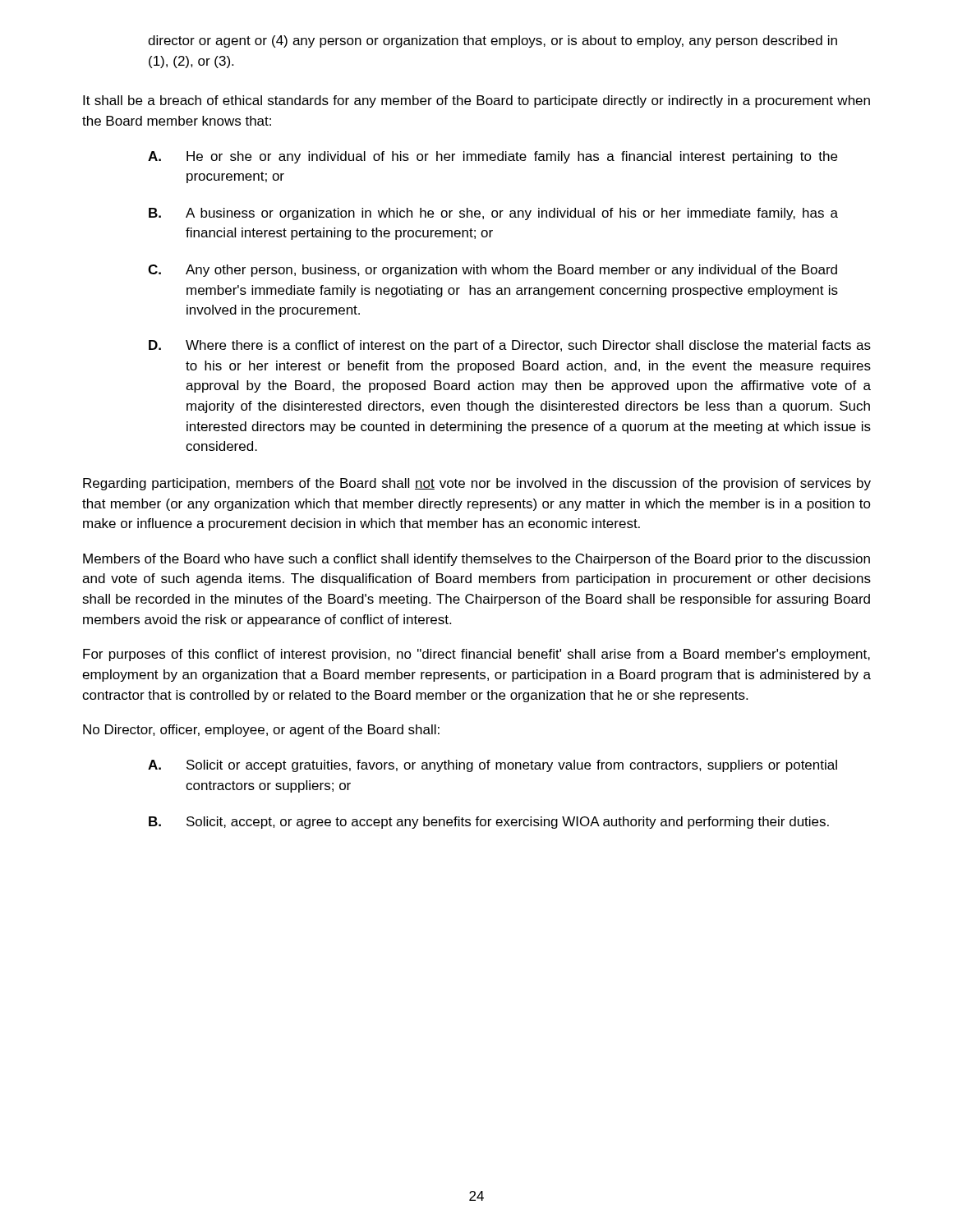Point to the block beginning "B. A business or organization in which he"

(x=493, y=224)
